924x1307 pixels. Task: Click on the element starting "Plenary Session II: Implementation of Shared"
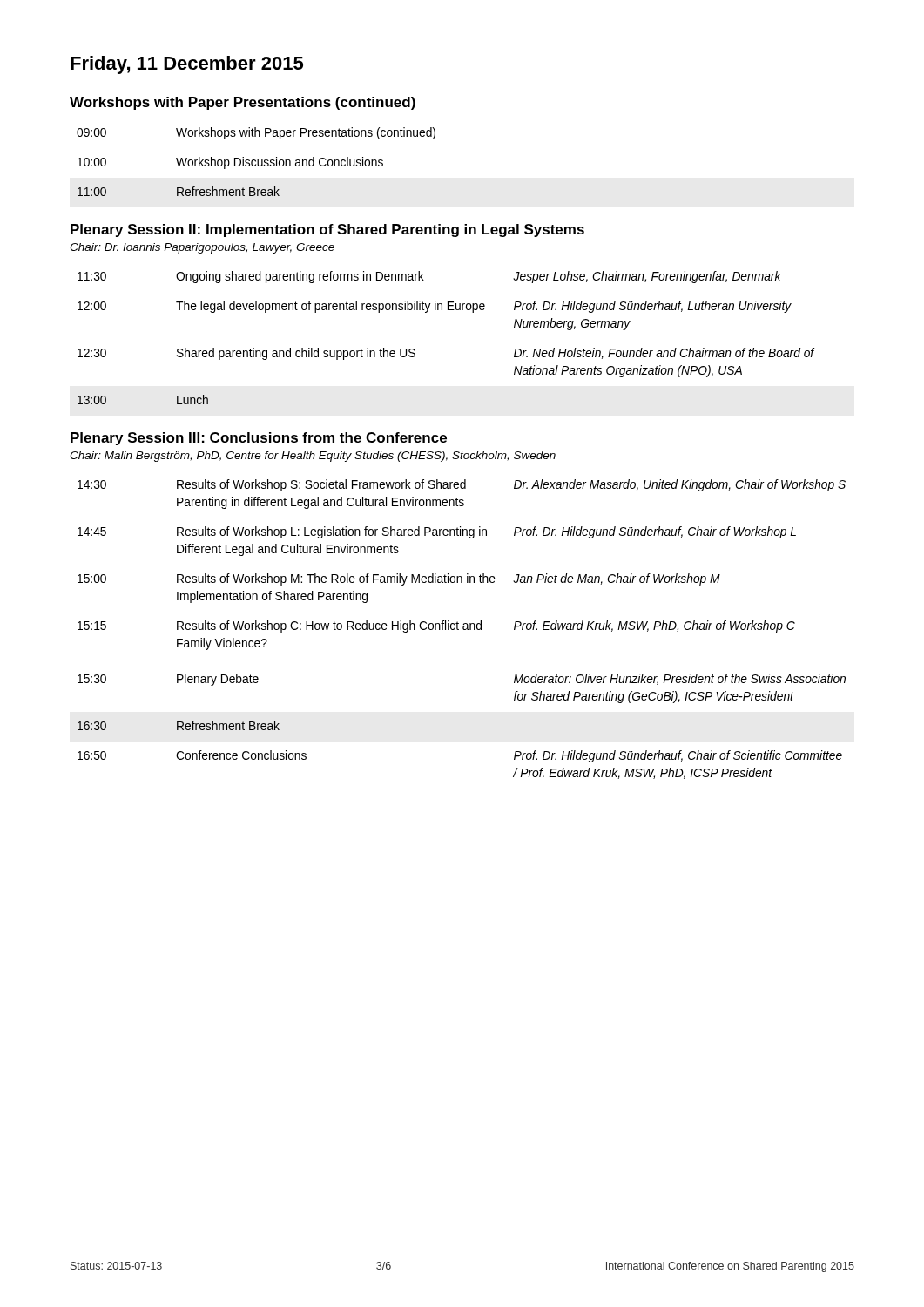(462, 230)
